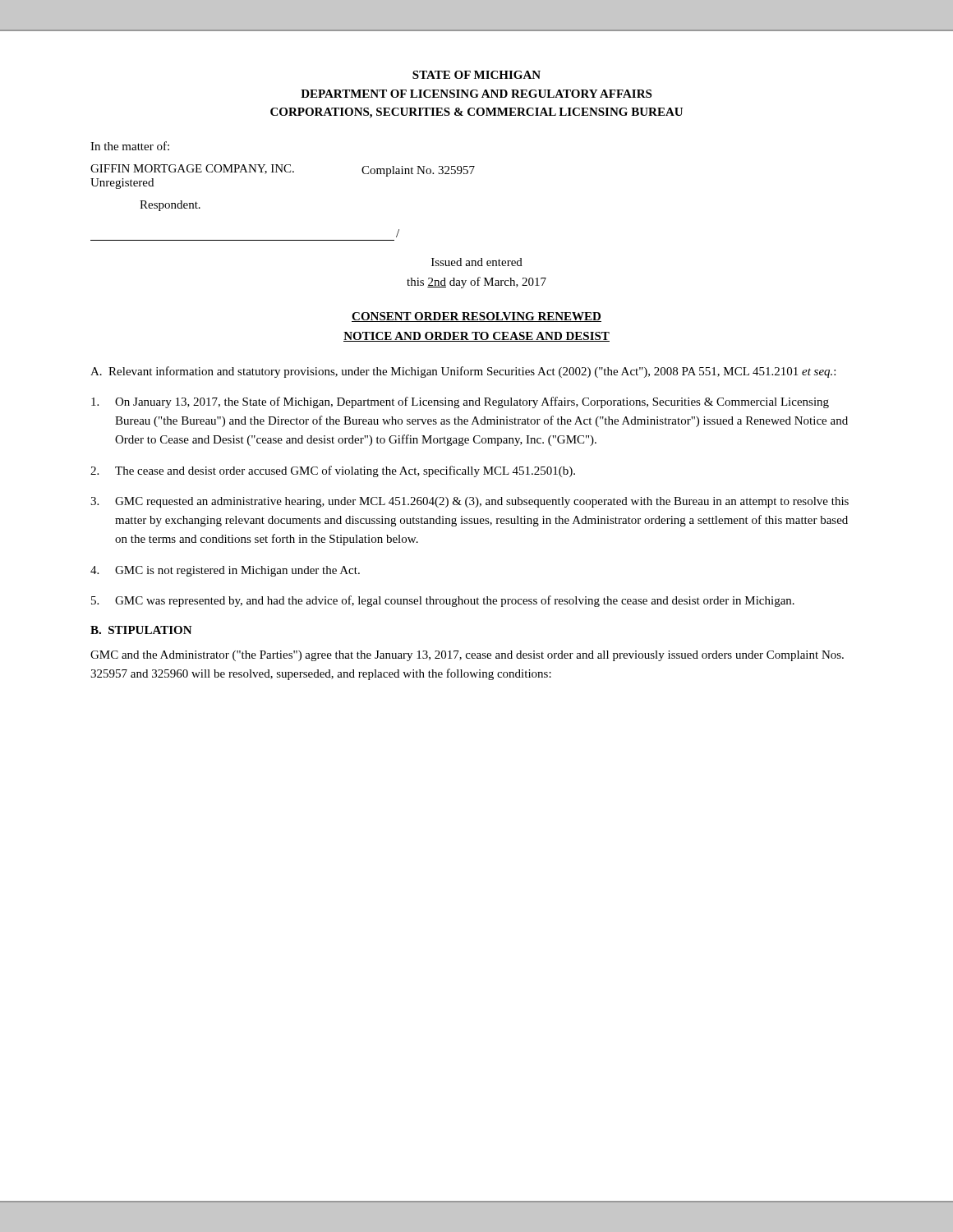Find the block on this page that starts "2. The cease and desist order accused"
953x1232 pixels.
click(x=476, y=471)
